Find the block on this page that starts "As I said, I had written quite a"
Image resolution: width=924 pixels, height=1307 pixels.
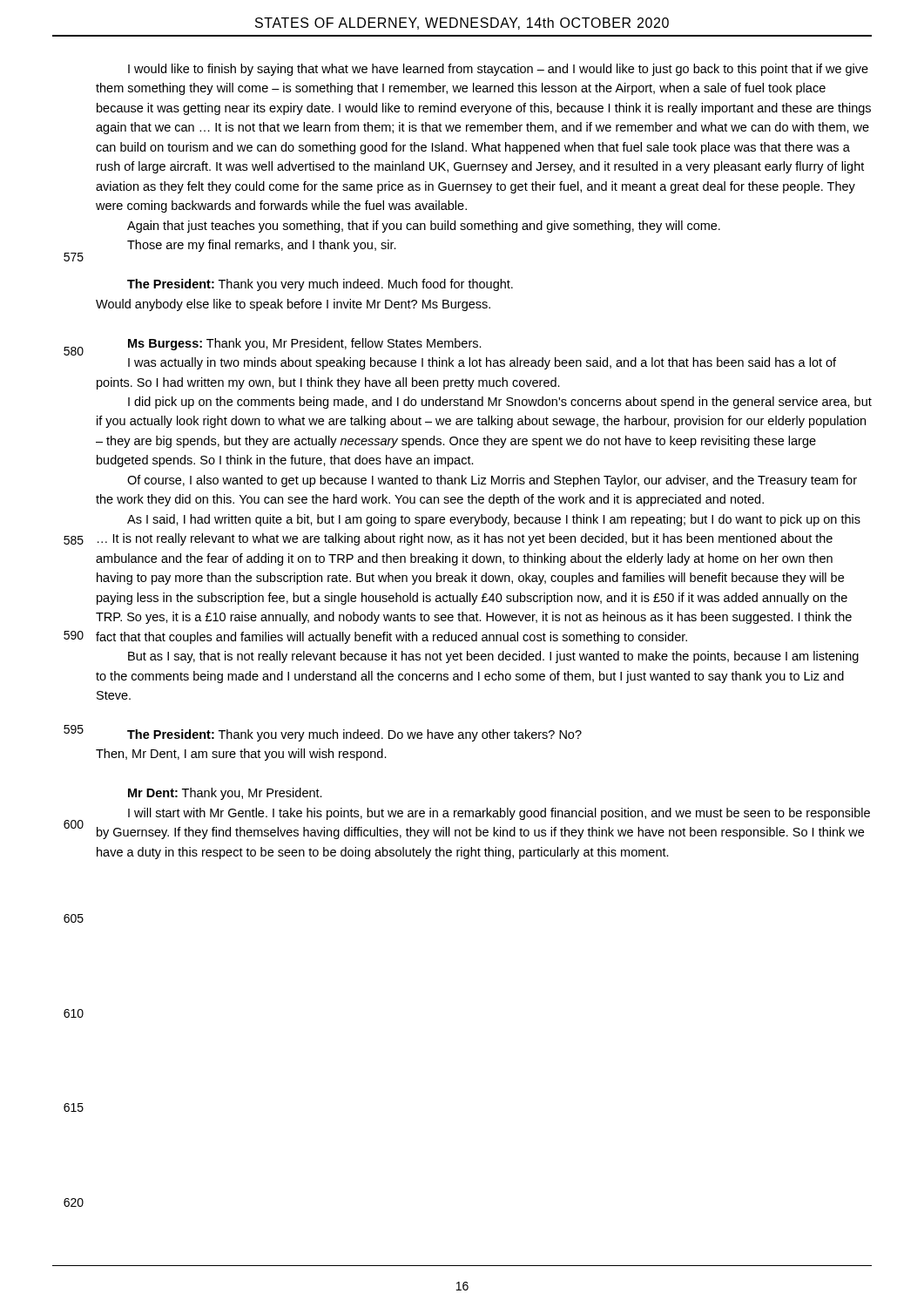point(484,578)
